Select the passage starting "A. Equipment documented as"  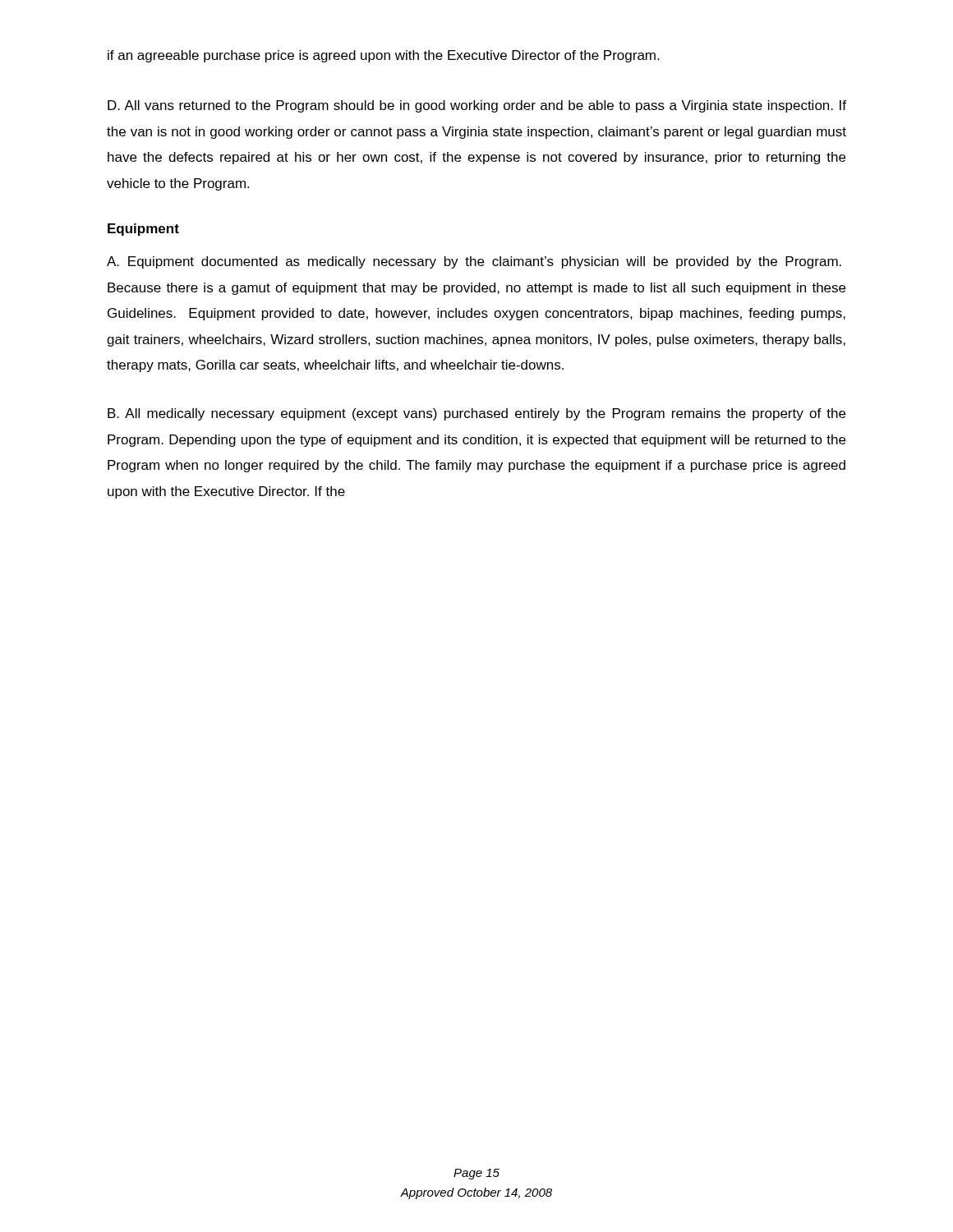(x=476, y=313)
